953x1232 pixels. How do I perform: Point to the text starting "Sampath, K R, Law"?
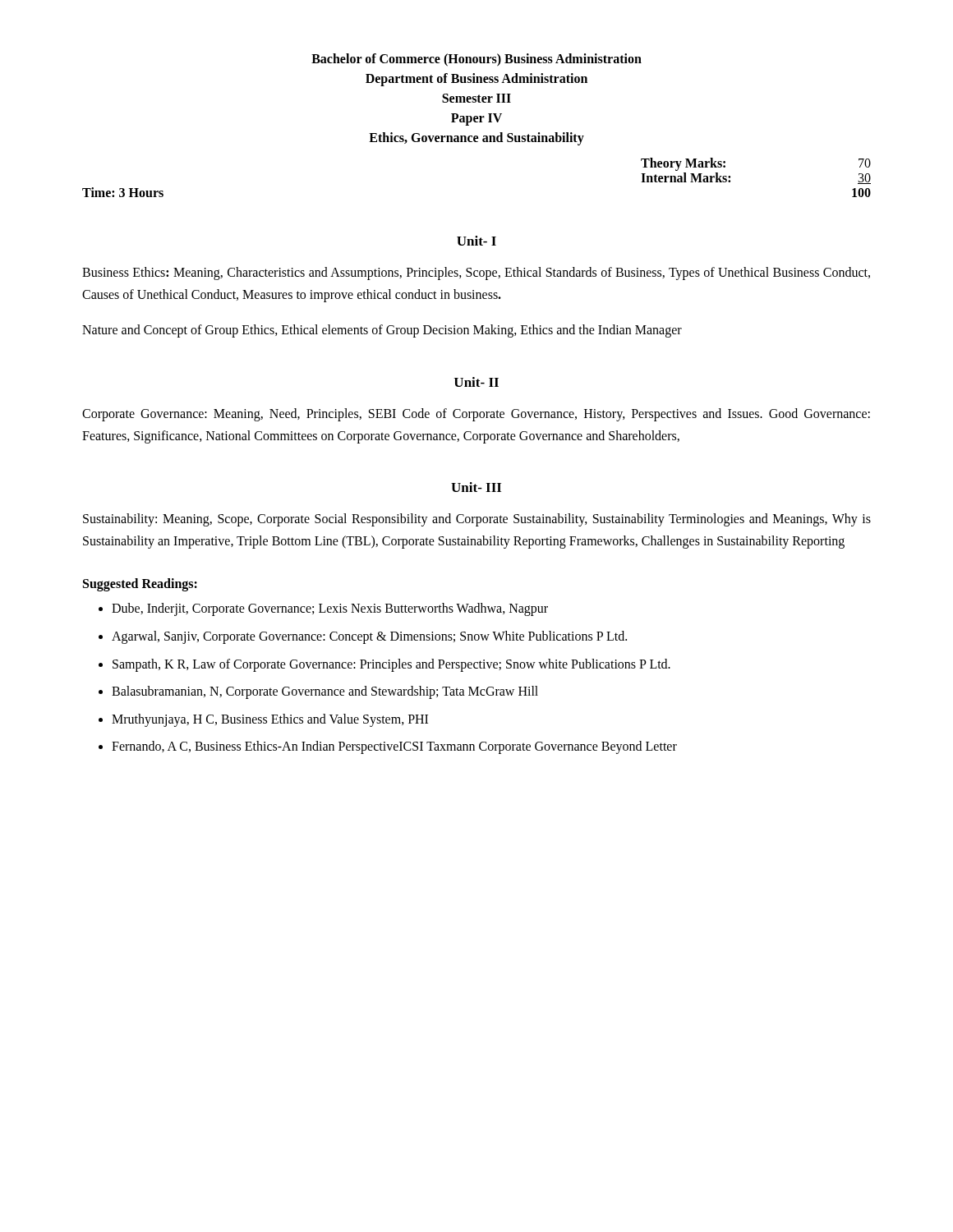[391, 664]
